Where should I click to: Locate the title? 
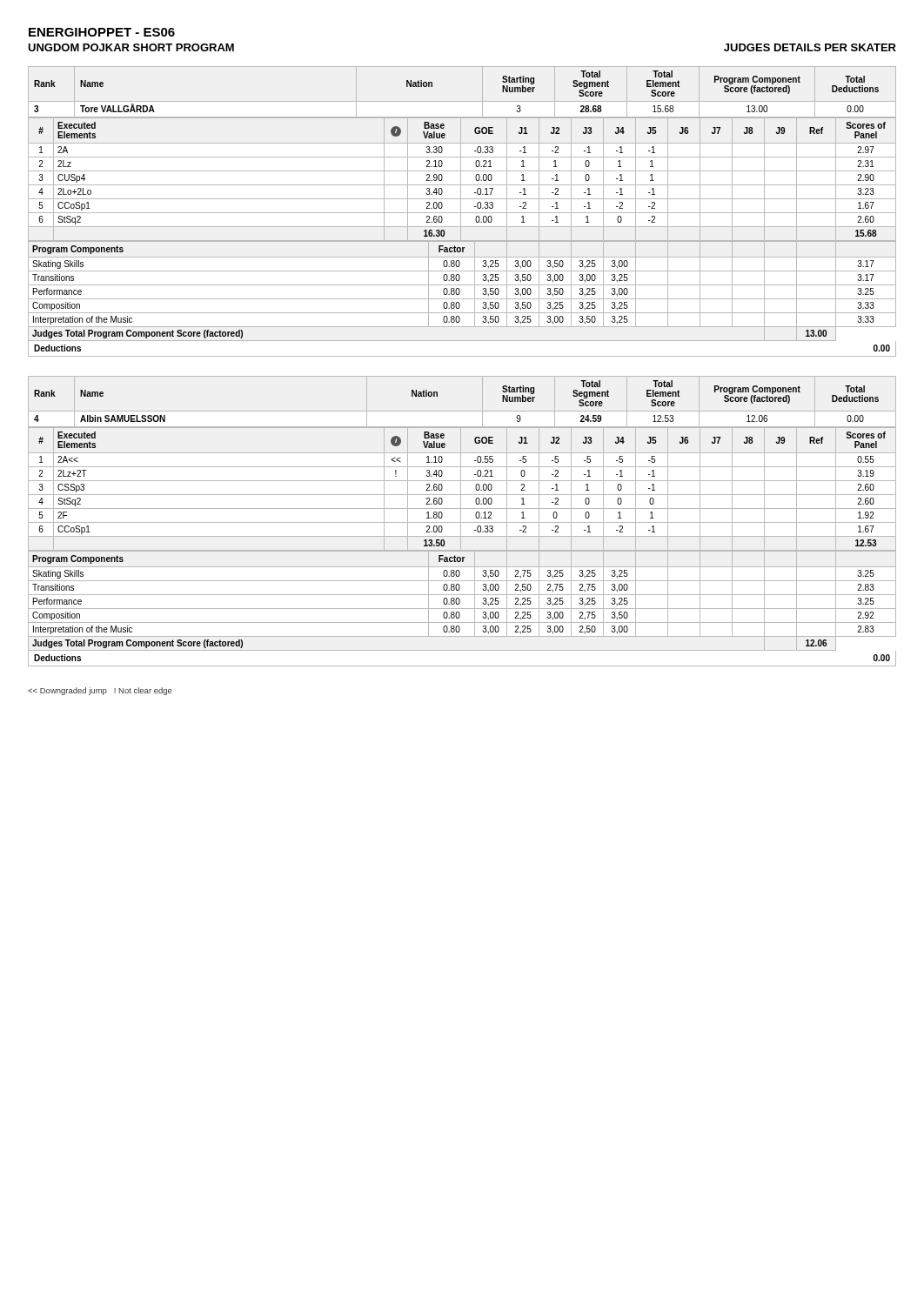pos(101,32)
